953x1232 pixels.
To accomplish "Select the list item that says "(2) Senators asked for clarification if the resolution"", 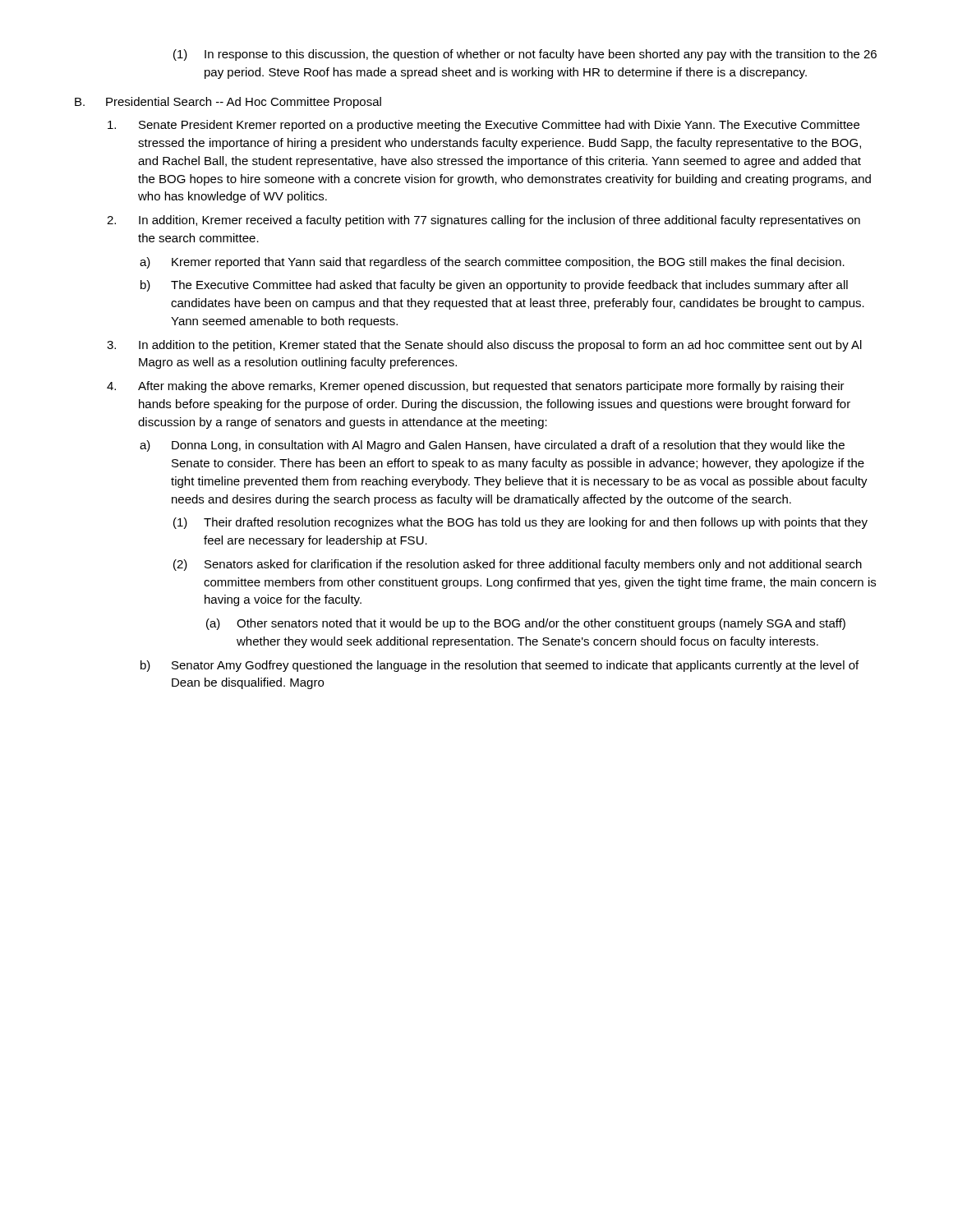I will tap(526, 582).
